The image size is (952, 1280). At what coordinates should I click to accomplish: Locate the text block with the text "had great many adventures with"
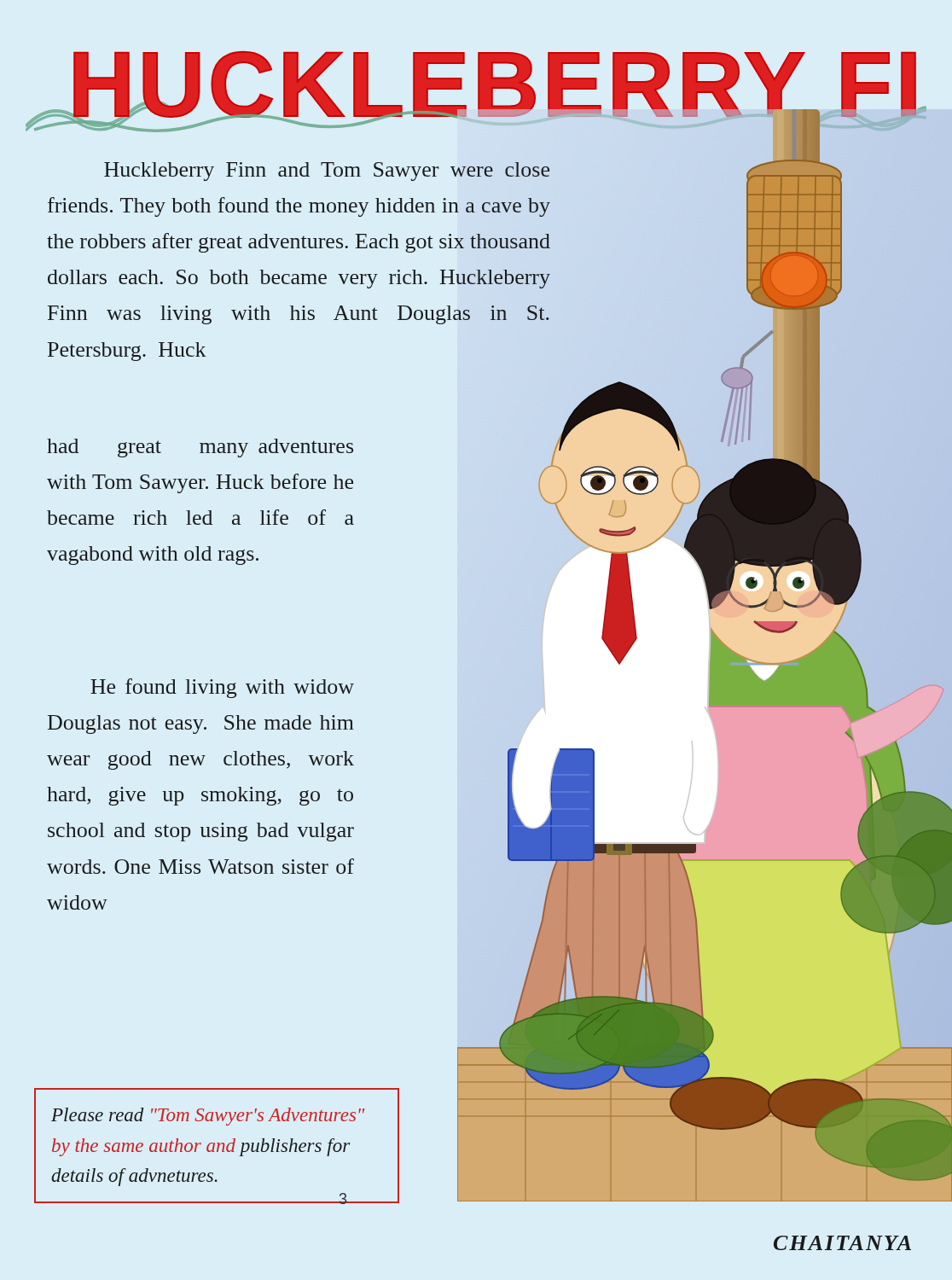pyautogui.click(x=200, y=500)
